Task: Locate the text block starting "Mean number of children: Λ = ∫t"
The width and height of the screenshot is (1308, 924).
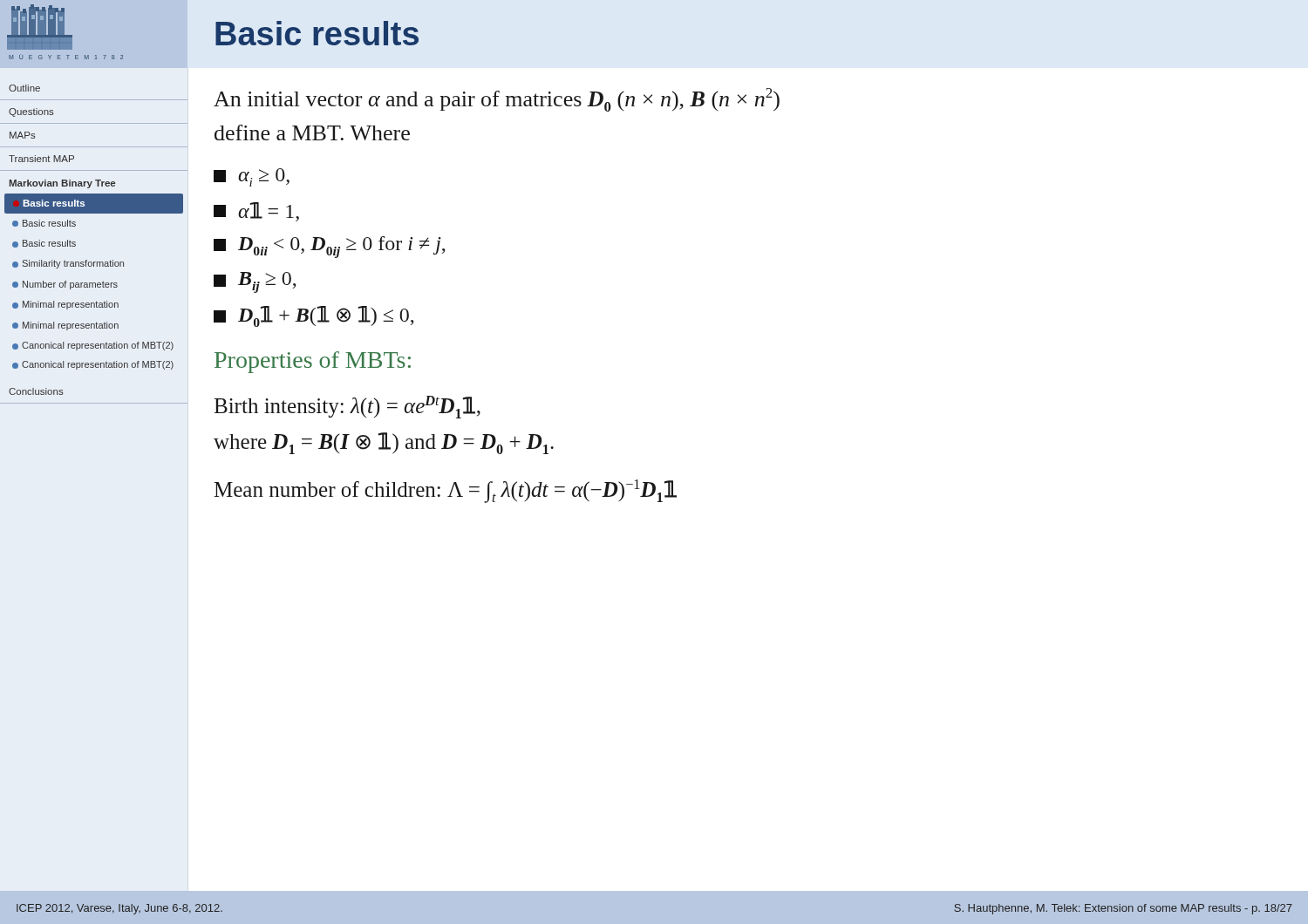Action: point(445,491)
